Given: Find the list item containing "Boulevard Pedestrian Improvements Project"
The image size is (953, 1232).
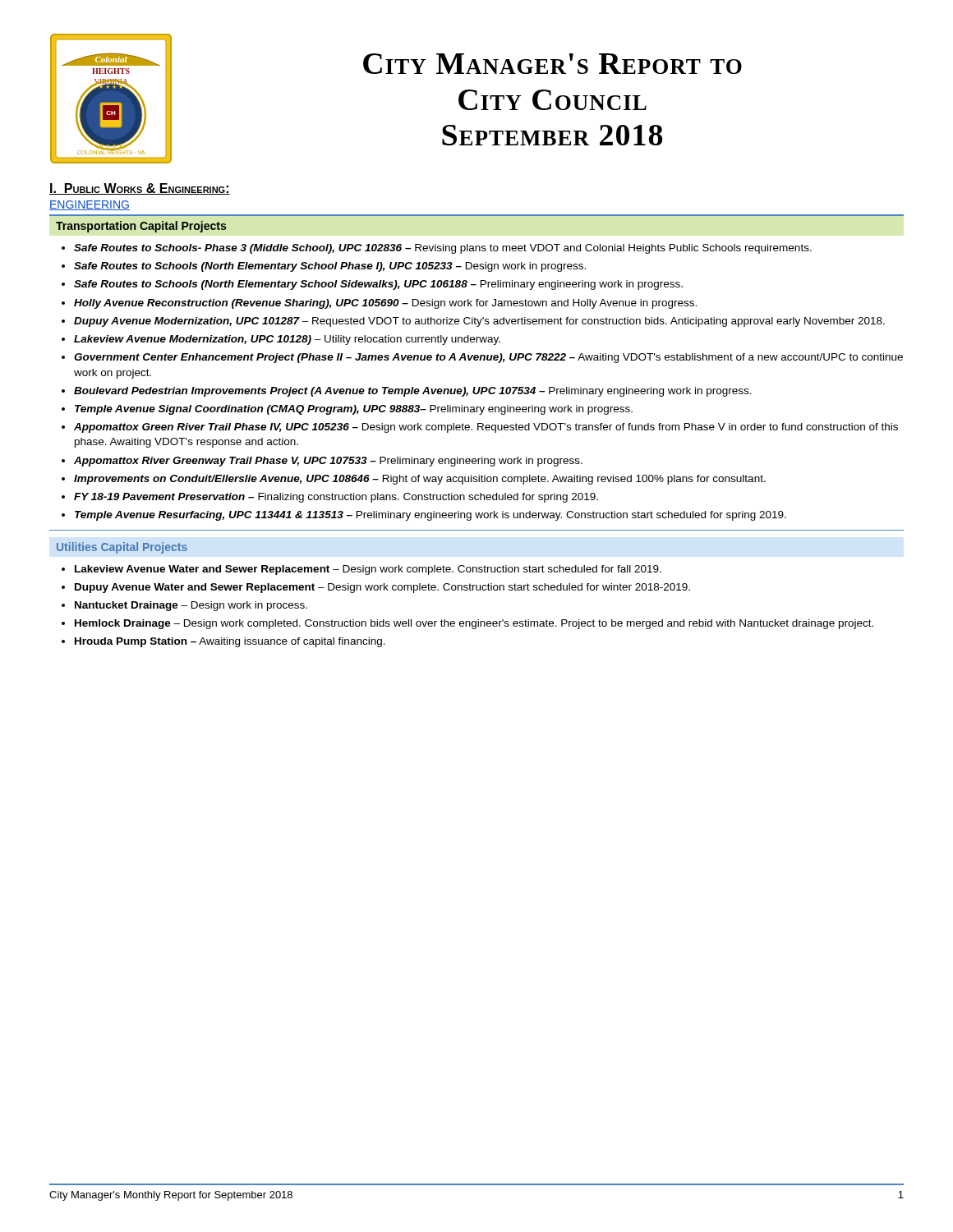Looking at the screenshot, I should coord(413,390).
